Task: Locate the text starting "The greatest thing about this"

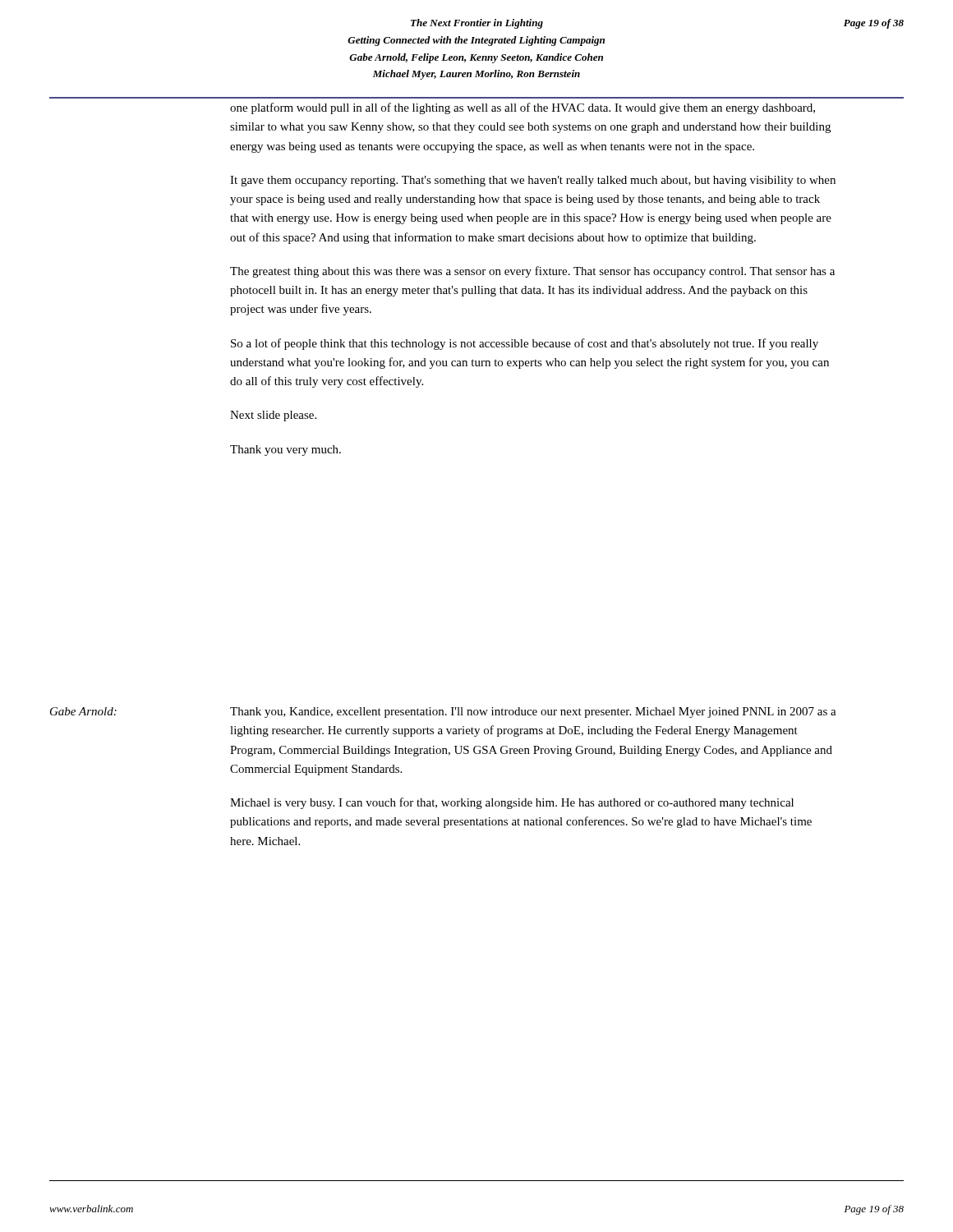Action: tap(532, 290)
